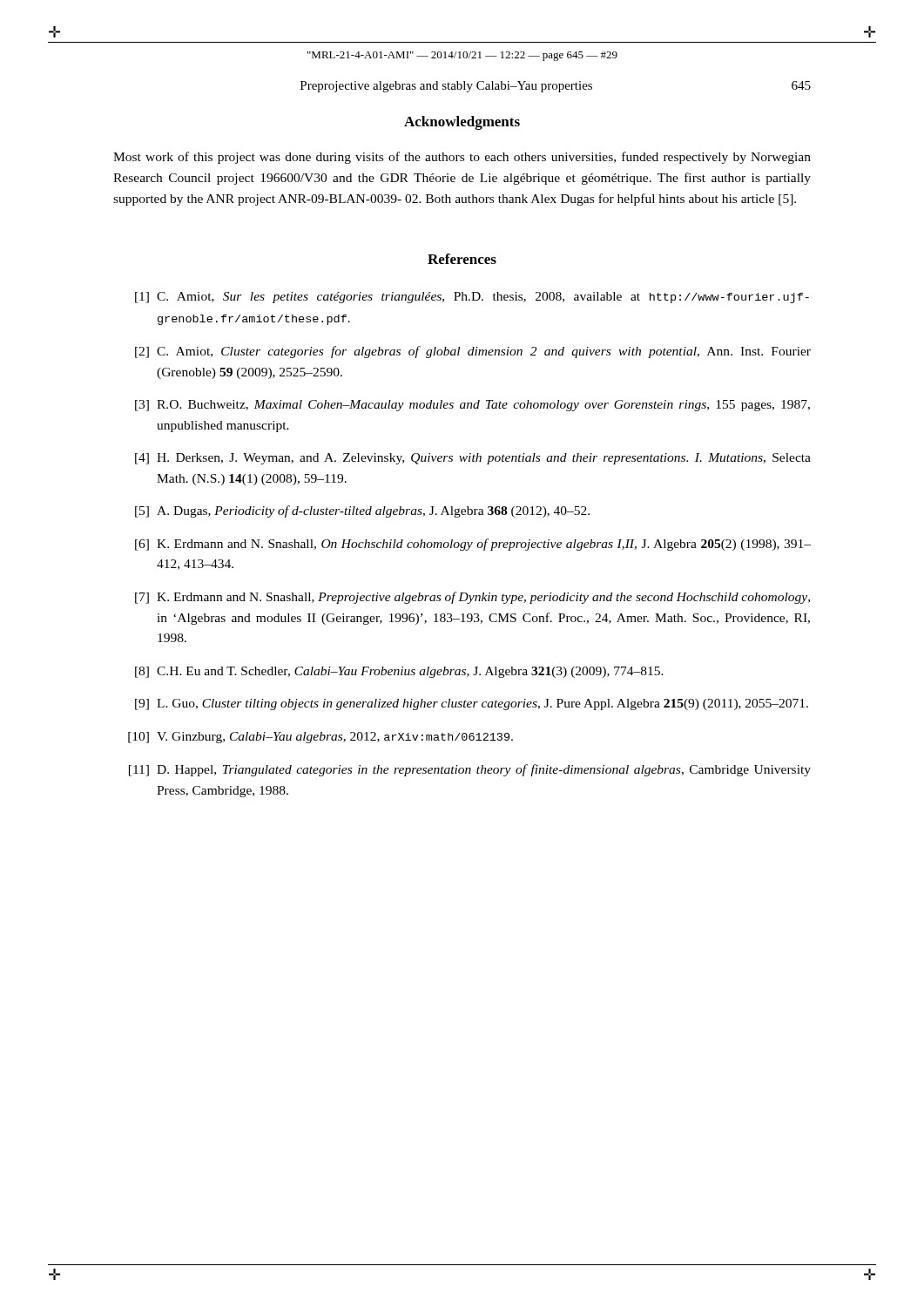Click the passage that begins "[11] D. Happel, Triangulated categories in the"
This screenshot has width=924, height=1307.
[462, 780]
